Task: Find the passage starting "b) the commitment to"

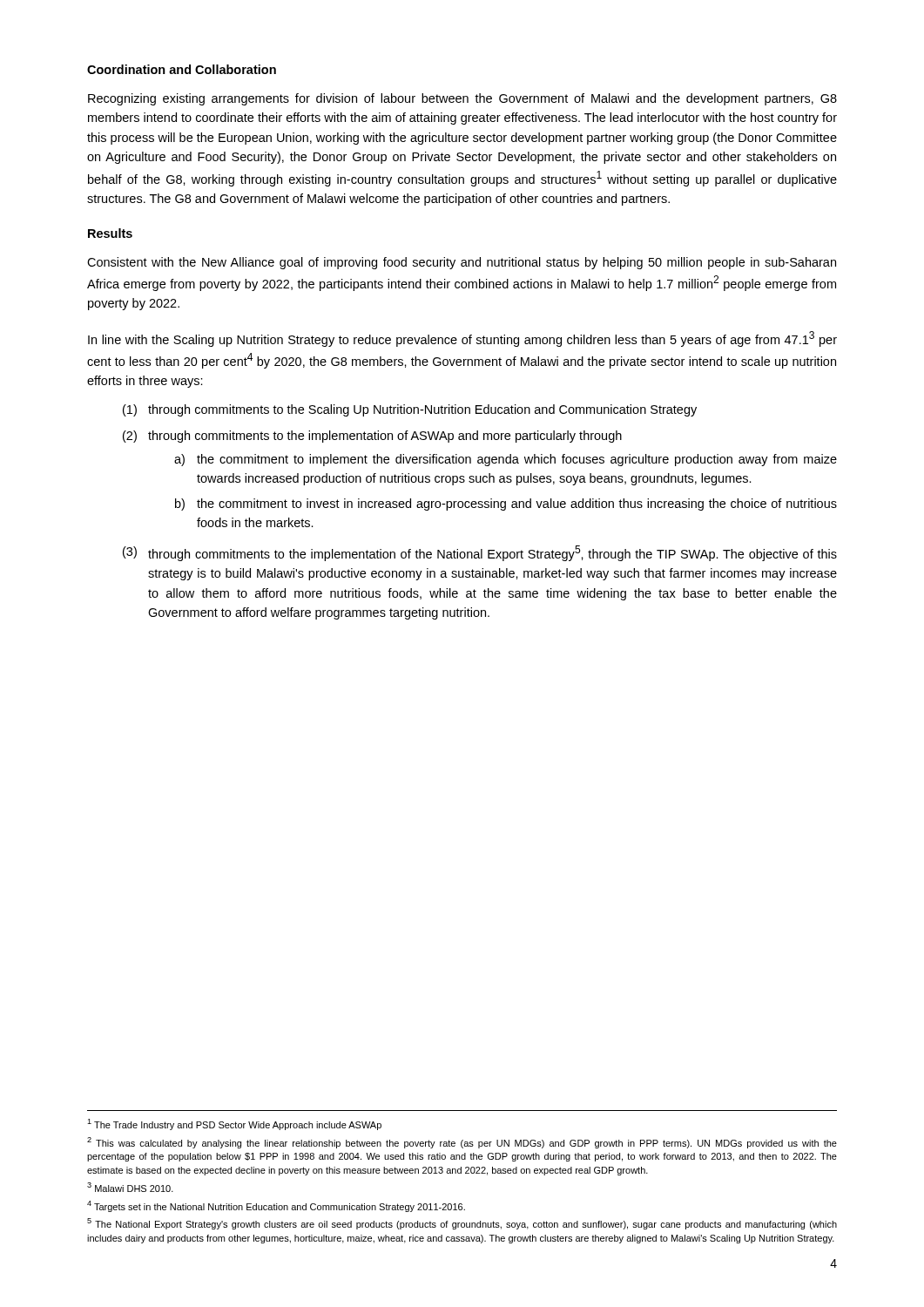Action: tap(506, 513)
